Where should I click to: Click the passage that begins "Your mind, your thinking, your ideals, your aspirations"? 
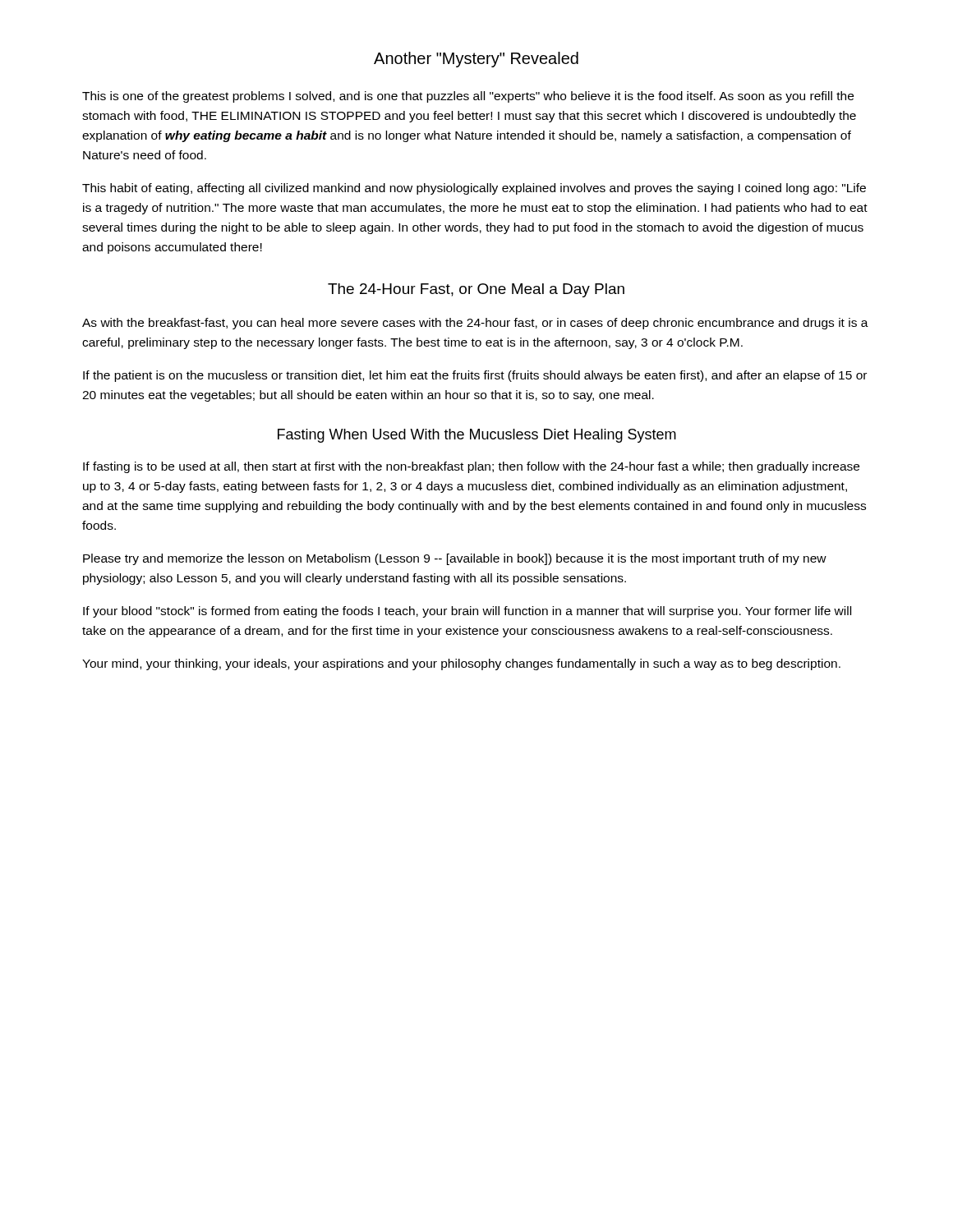[476, 664]
